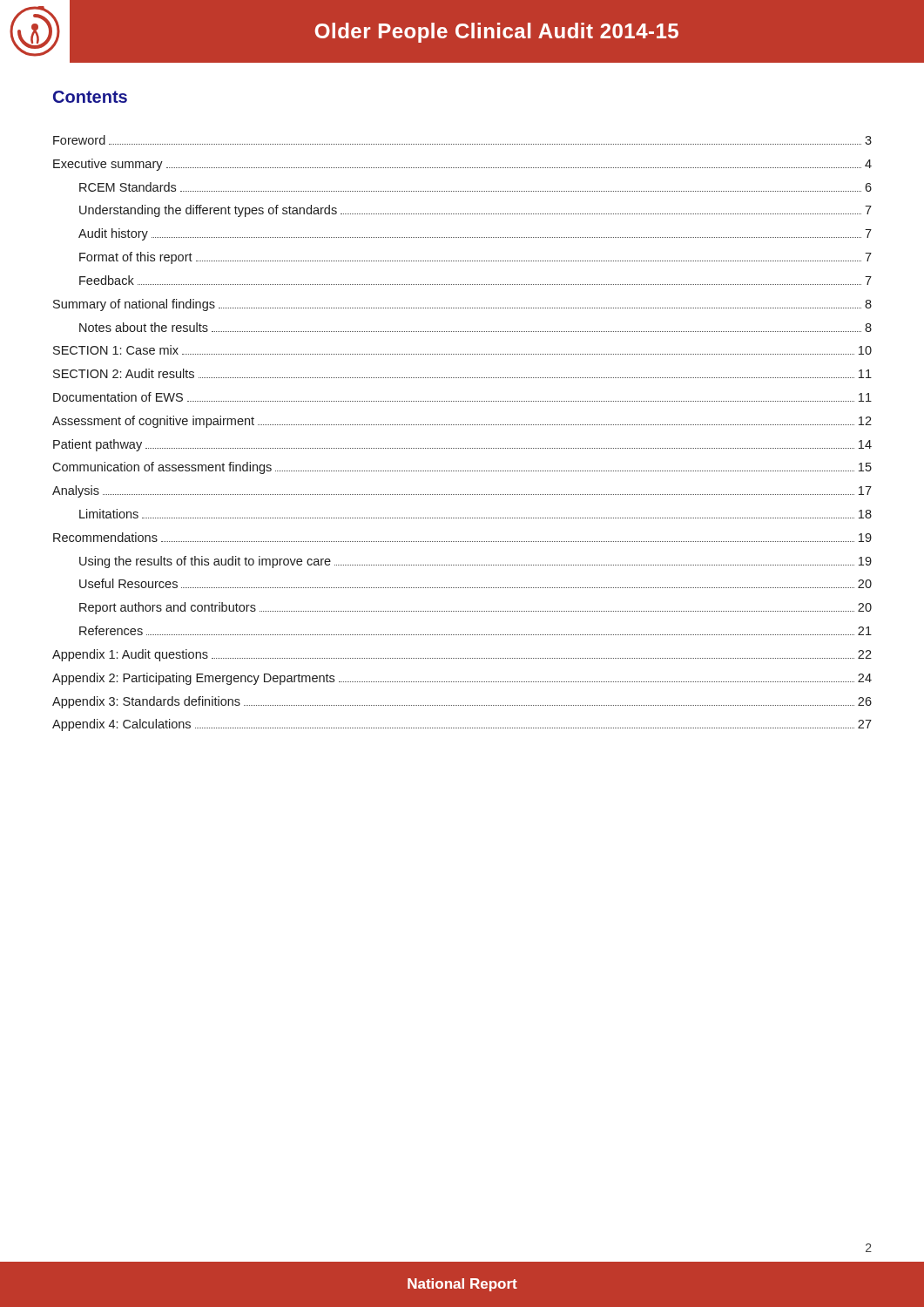The image size is (924, 1307).
Task: Find the text block starting "Executive summary 4"
Action: point(462,164)
